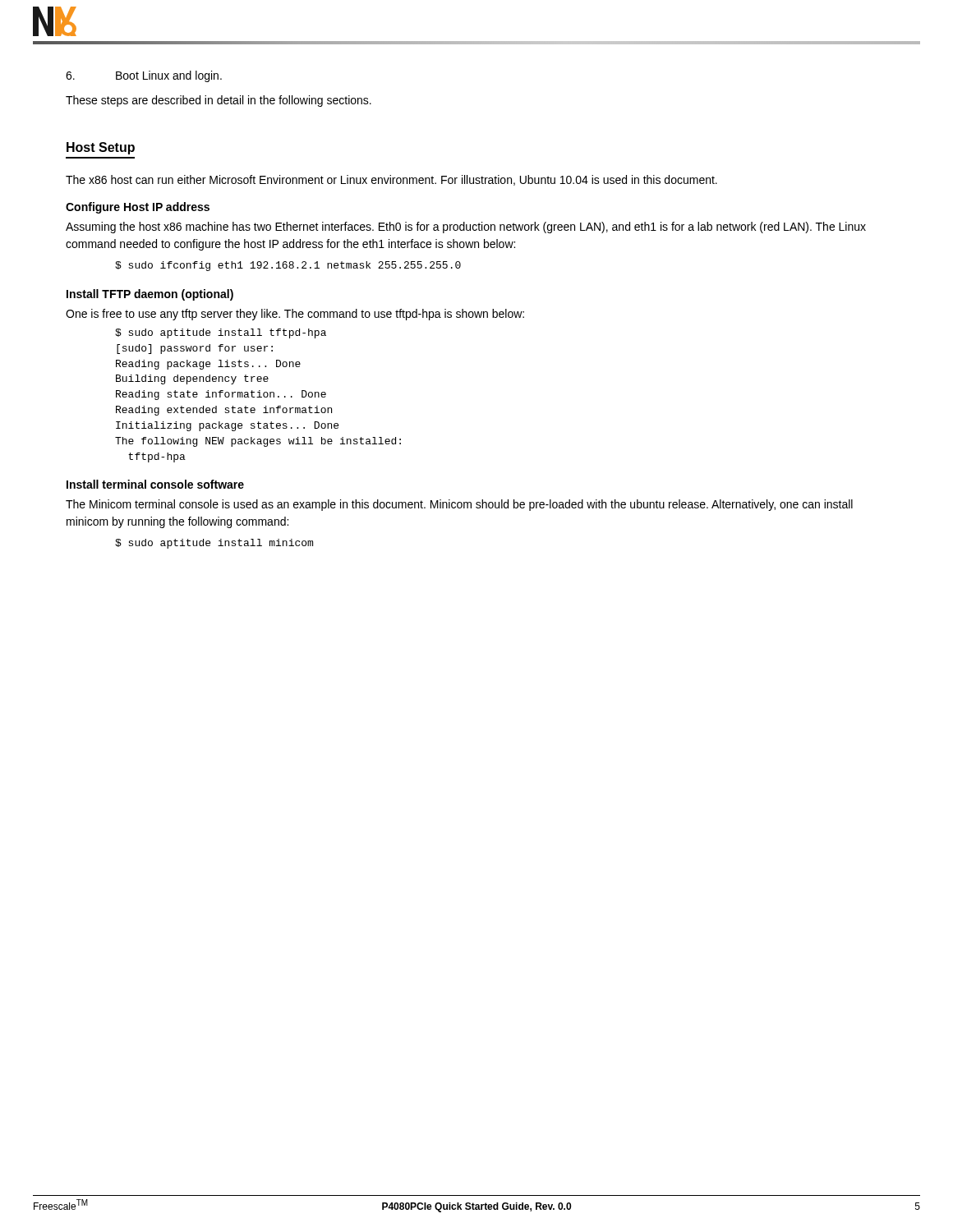Find the block starting "$ sudo aptitude install minicom"
This screenshot has height=1232, width=953.
coord(214,544)
